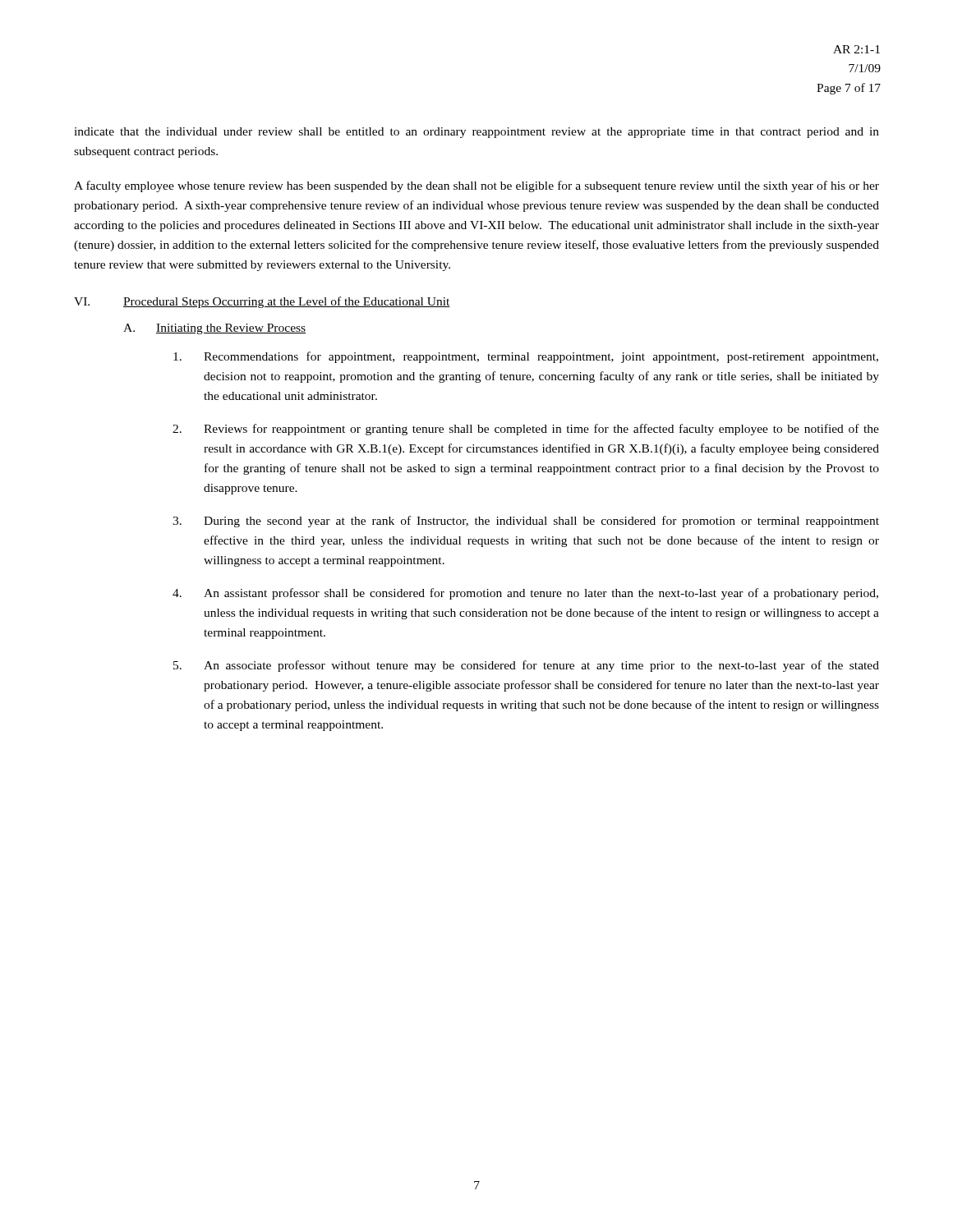Find the section header on this page that starts "A. Initiating the"
The height and width of the screenshot is (1232, 953).
[214, 328]
